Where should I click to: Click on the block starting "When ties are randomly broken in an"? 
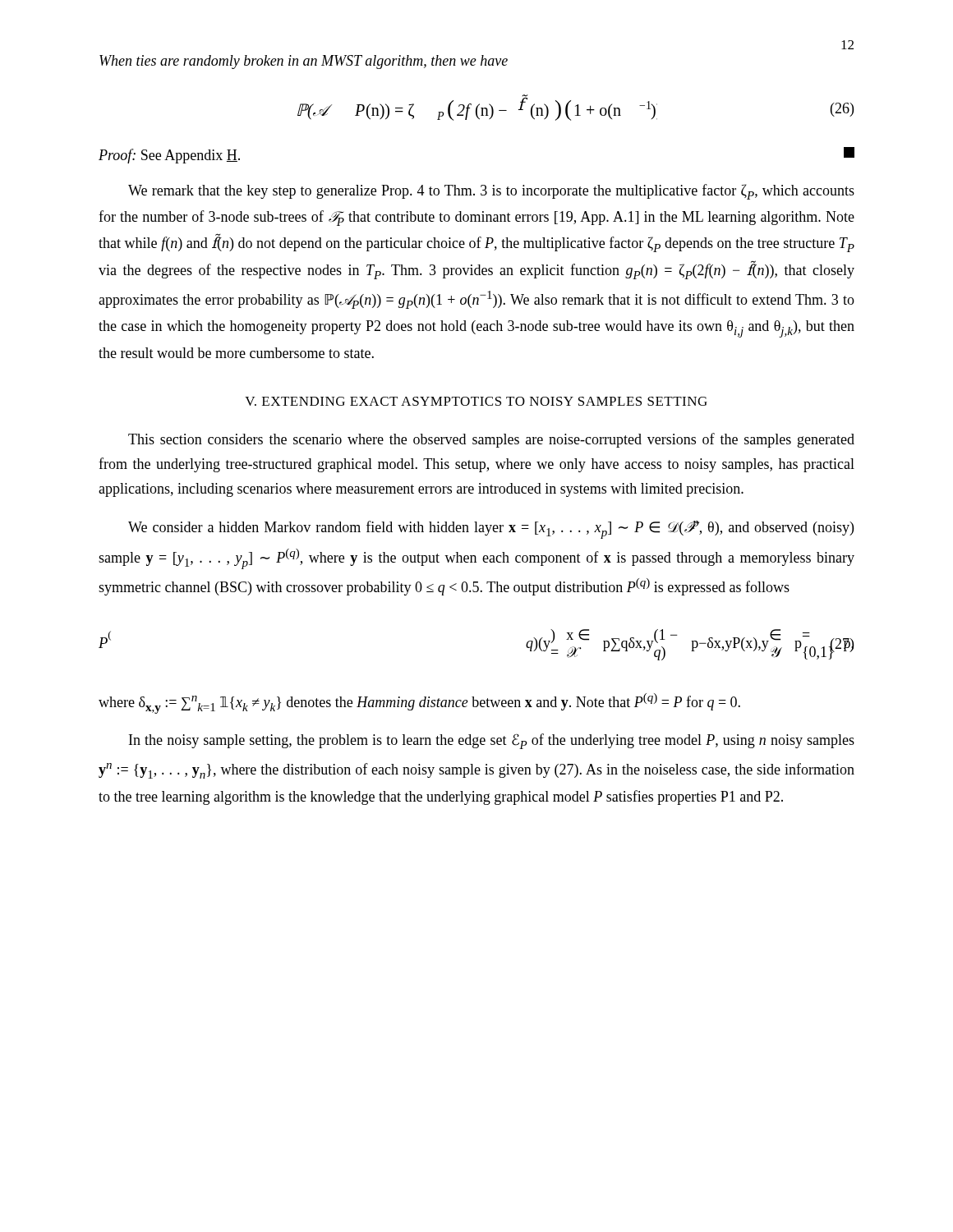(x=476, y=61)
